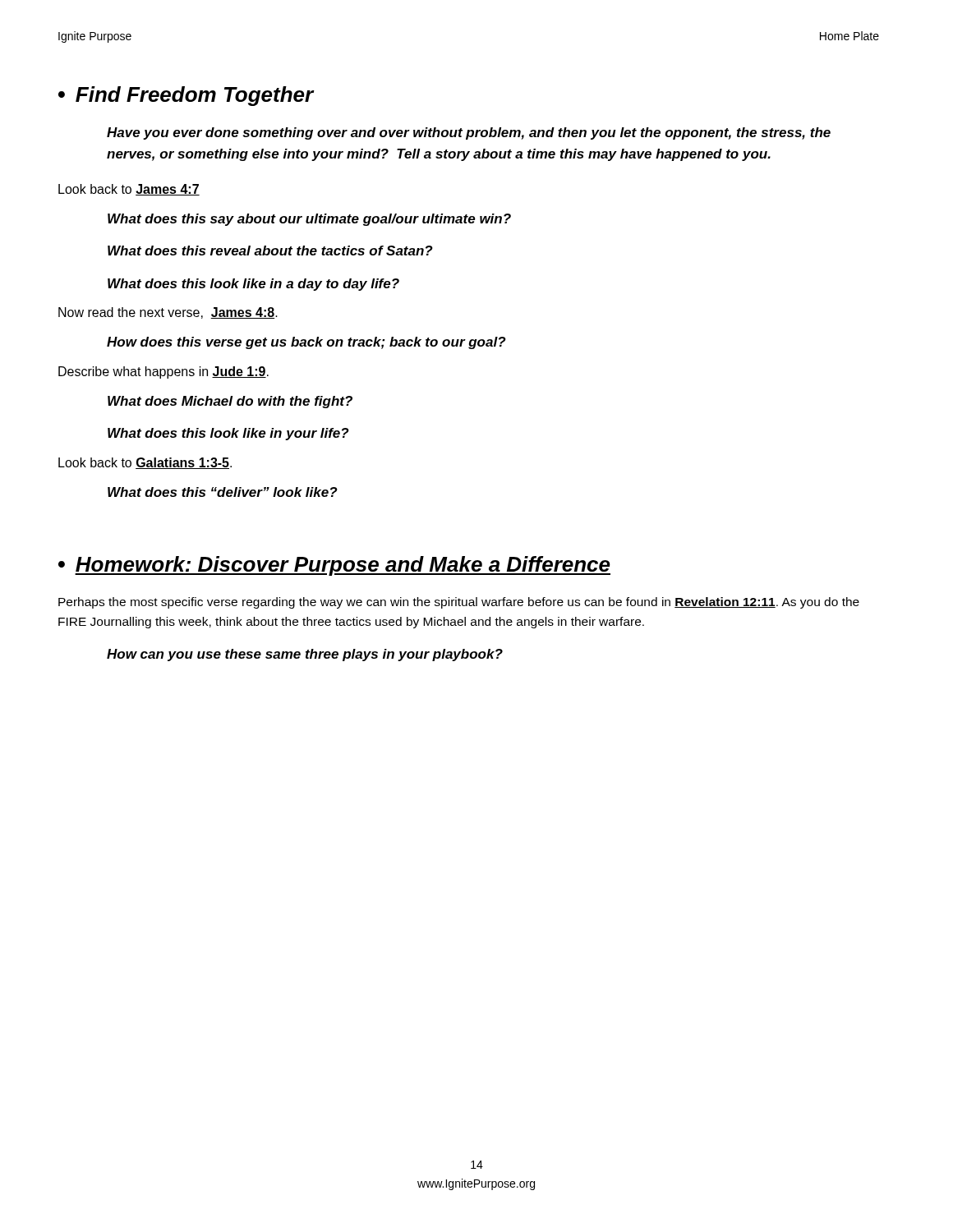953x1232 pixels.
Task: Where is the passage that starts "How can you"?
Action: 305,654
